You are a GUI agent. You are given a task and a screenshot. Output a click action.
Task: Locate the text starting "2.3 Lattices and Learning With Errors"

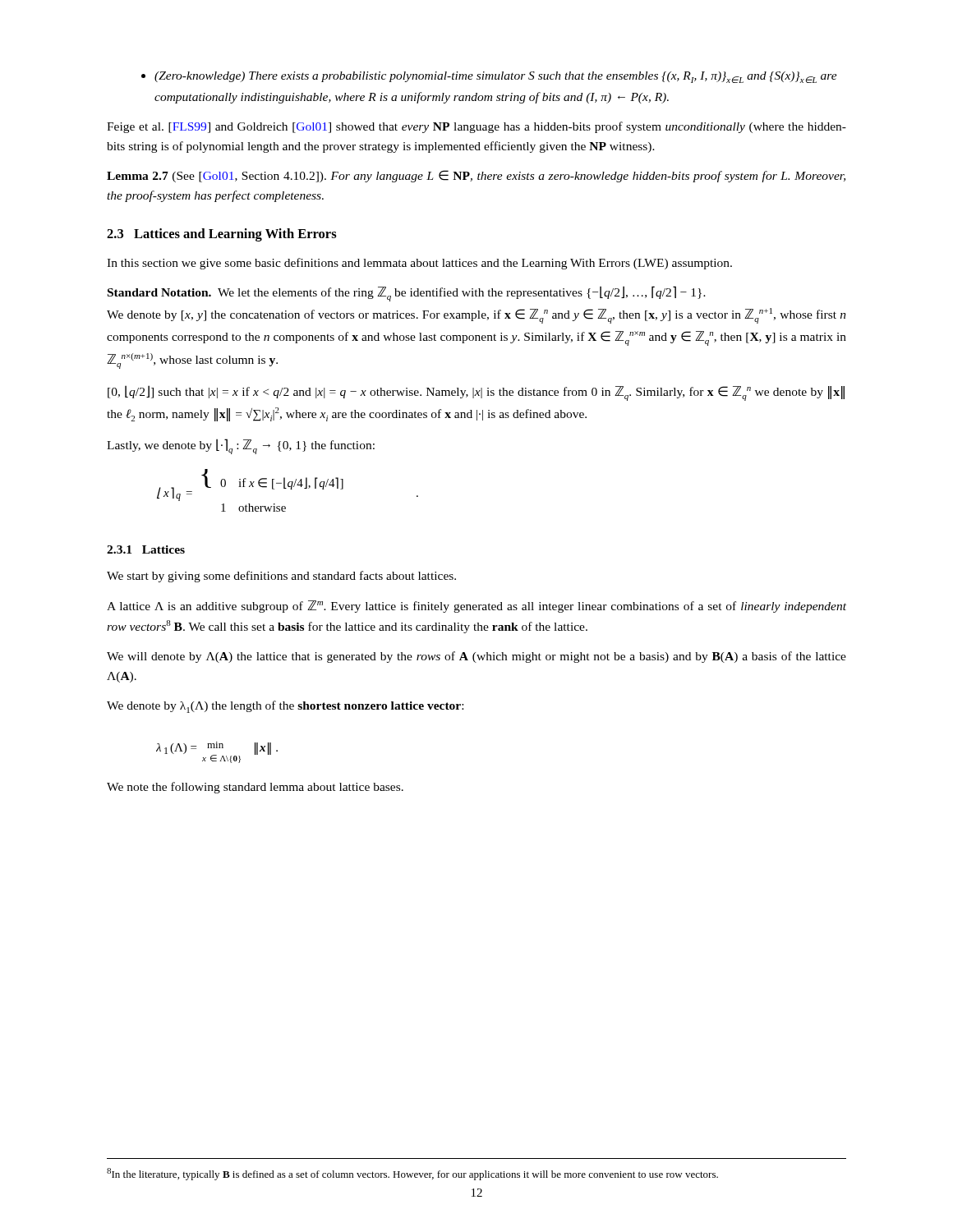222,234
